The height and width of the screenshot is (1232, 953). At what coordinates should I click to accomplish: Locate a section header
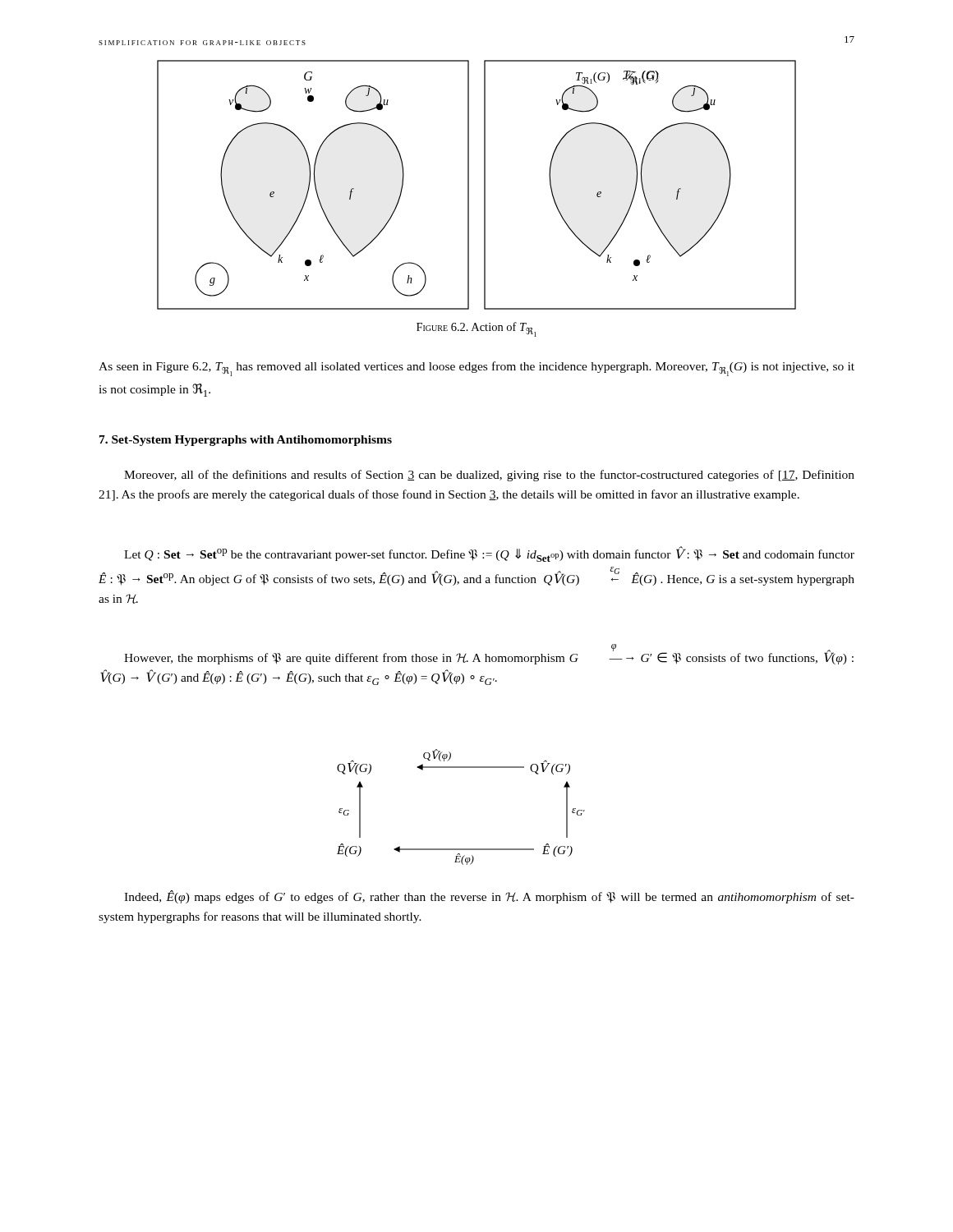(x=245, y=439)
